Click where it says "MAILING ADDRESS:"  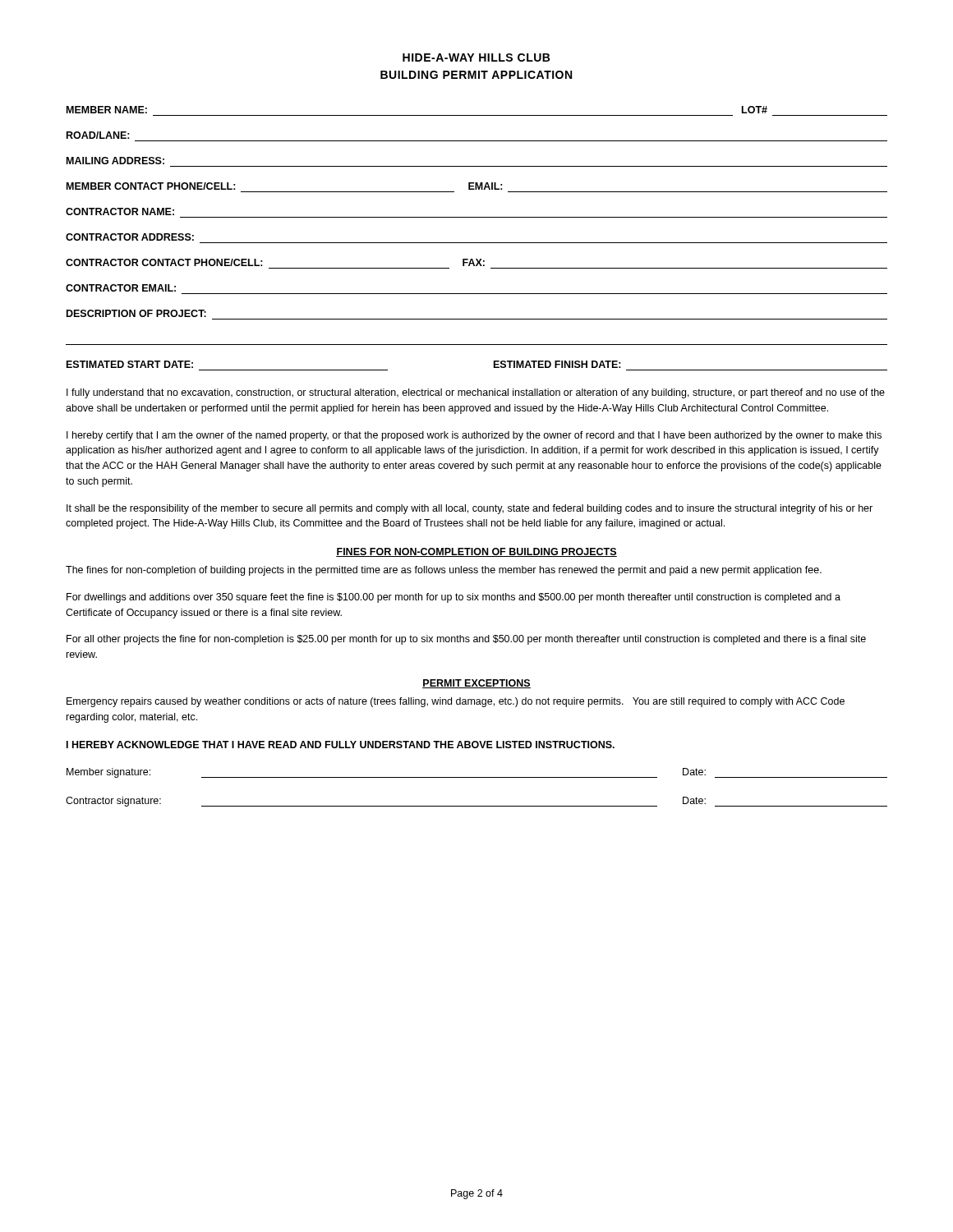(x=476, y=160)
